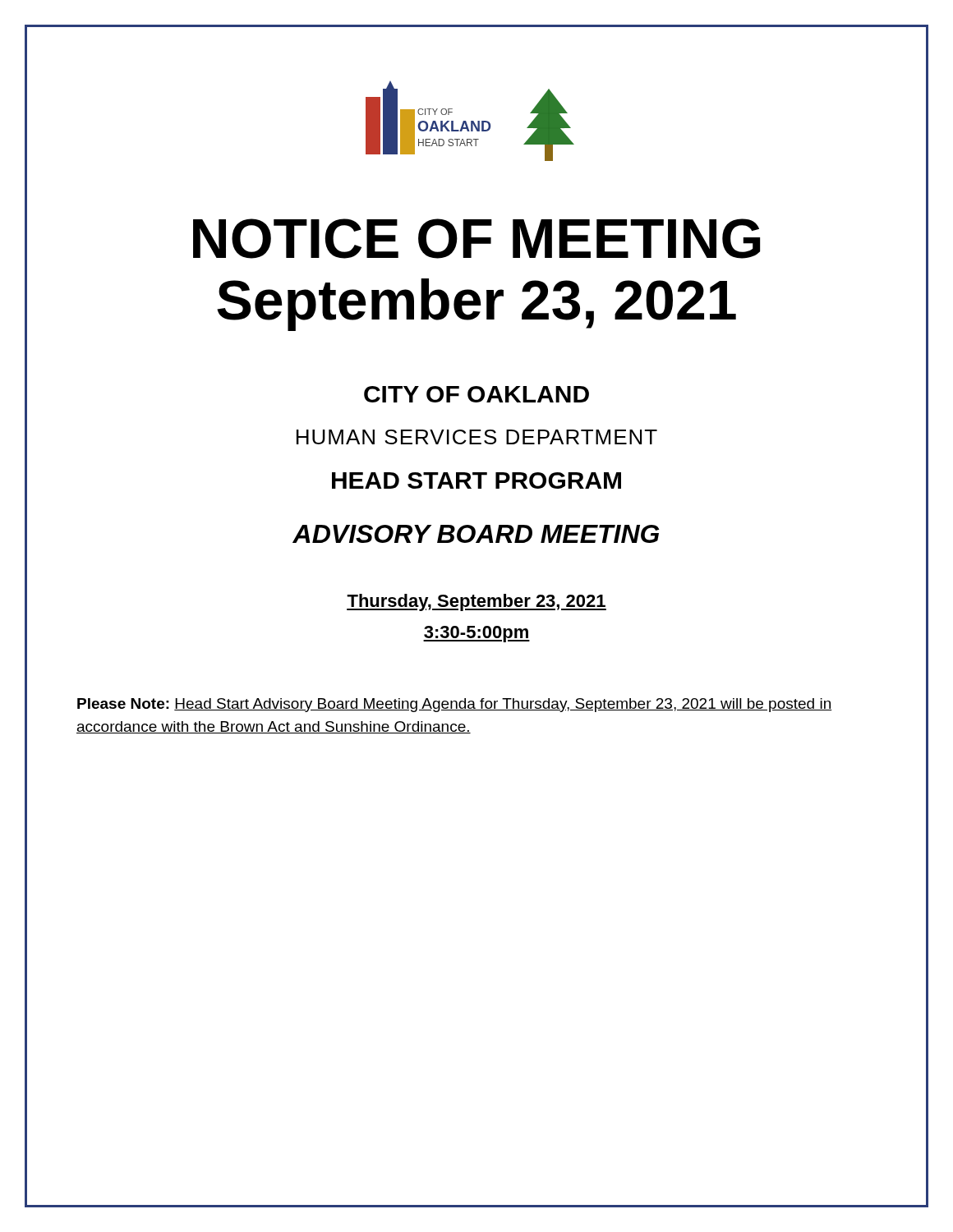Click on the logo
Viewport: 953px width, 1232px height.
(476, 122)
